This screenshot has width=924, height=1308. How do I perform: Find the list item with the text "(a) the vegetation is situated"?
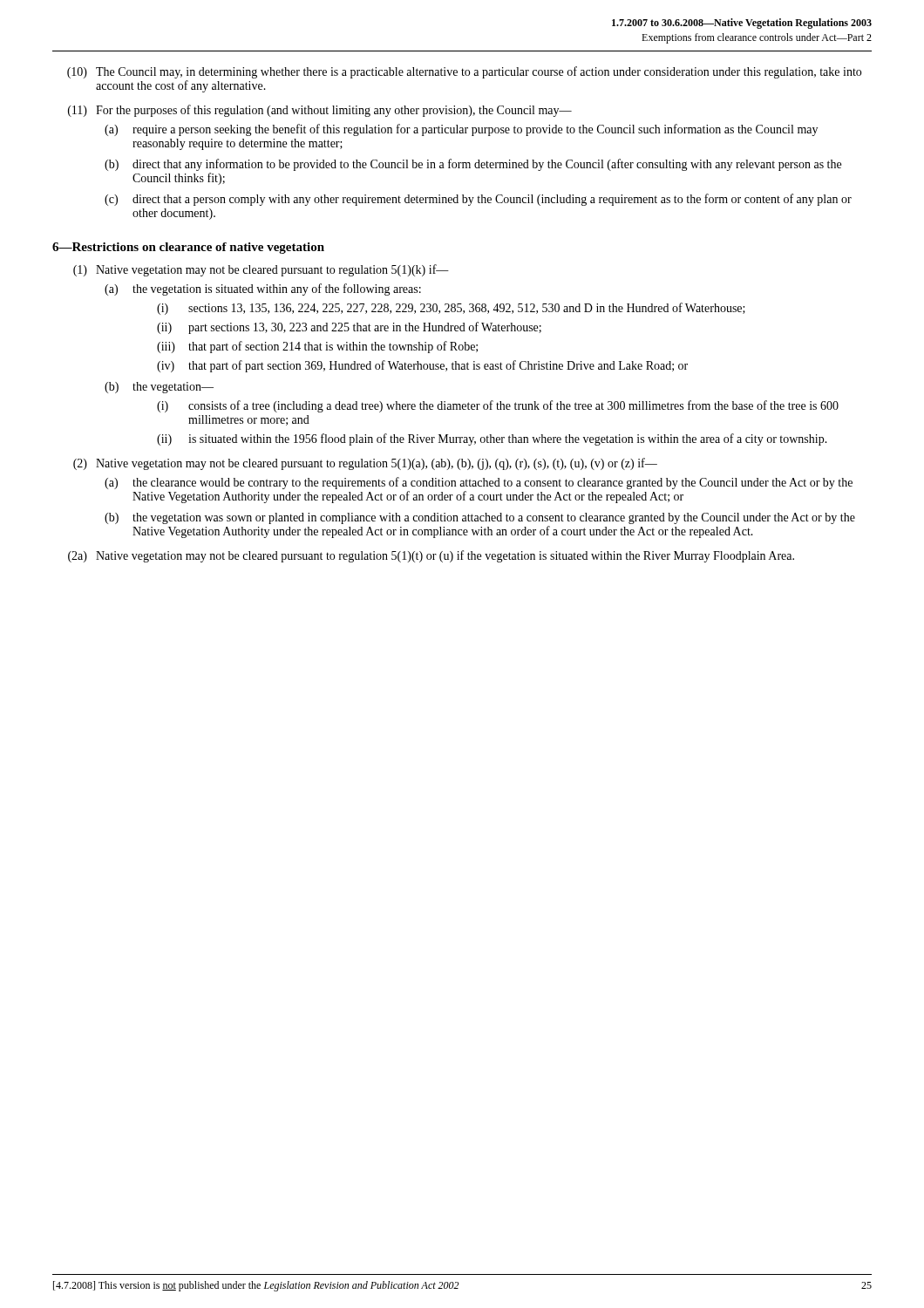pos(263,290)
